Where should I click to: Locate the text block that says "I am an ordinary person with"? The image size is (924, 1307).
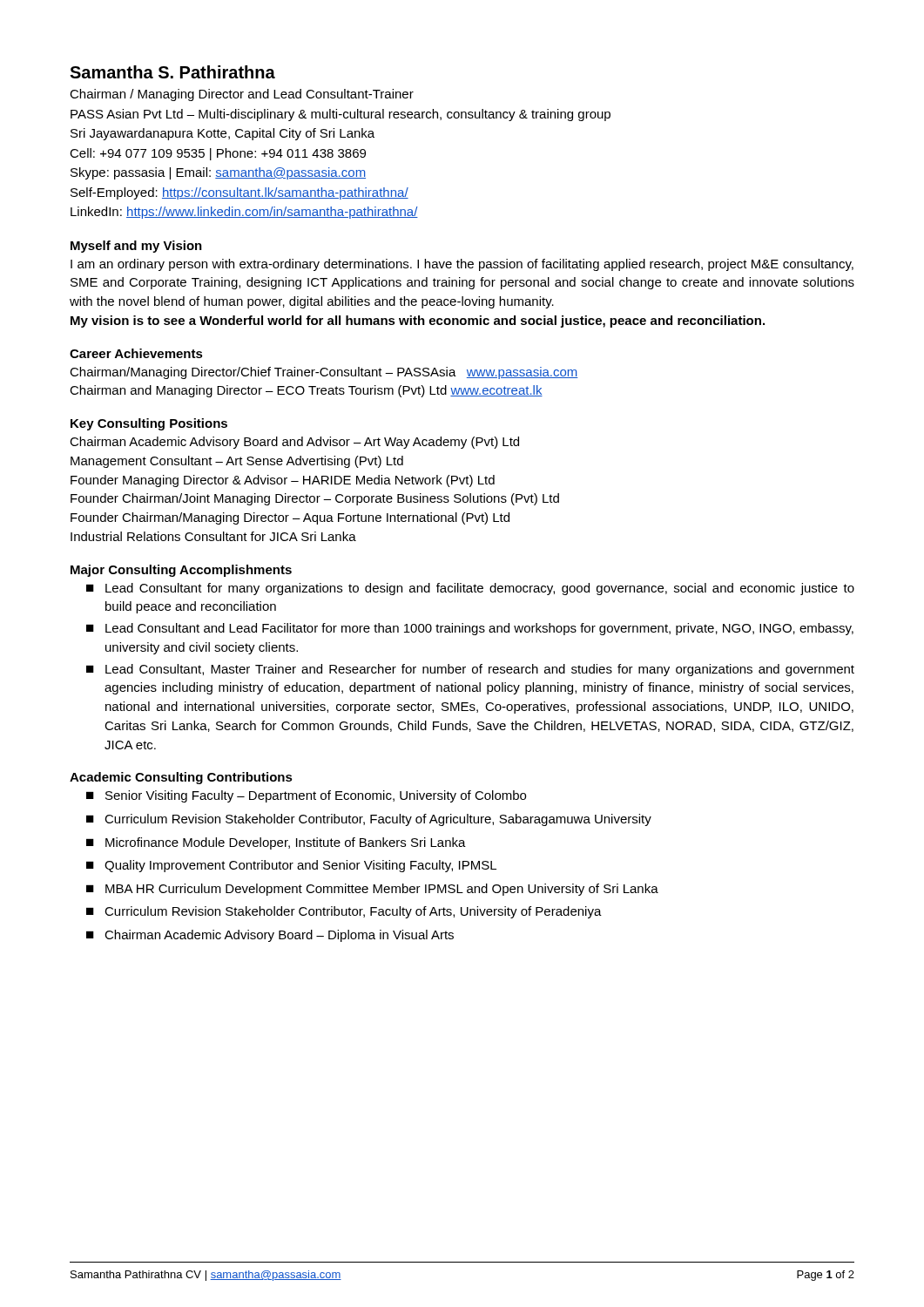(462, 292)
